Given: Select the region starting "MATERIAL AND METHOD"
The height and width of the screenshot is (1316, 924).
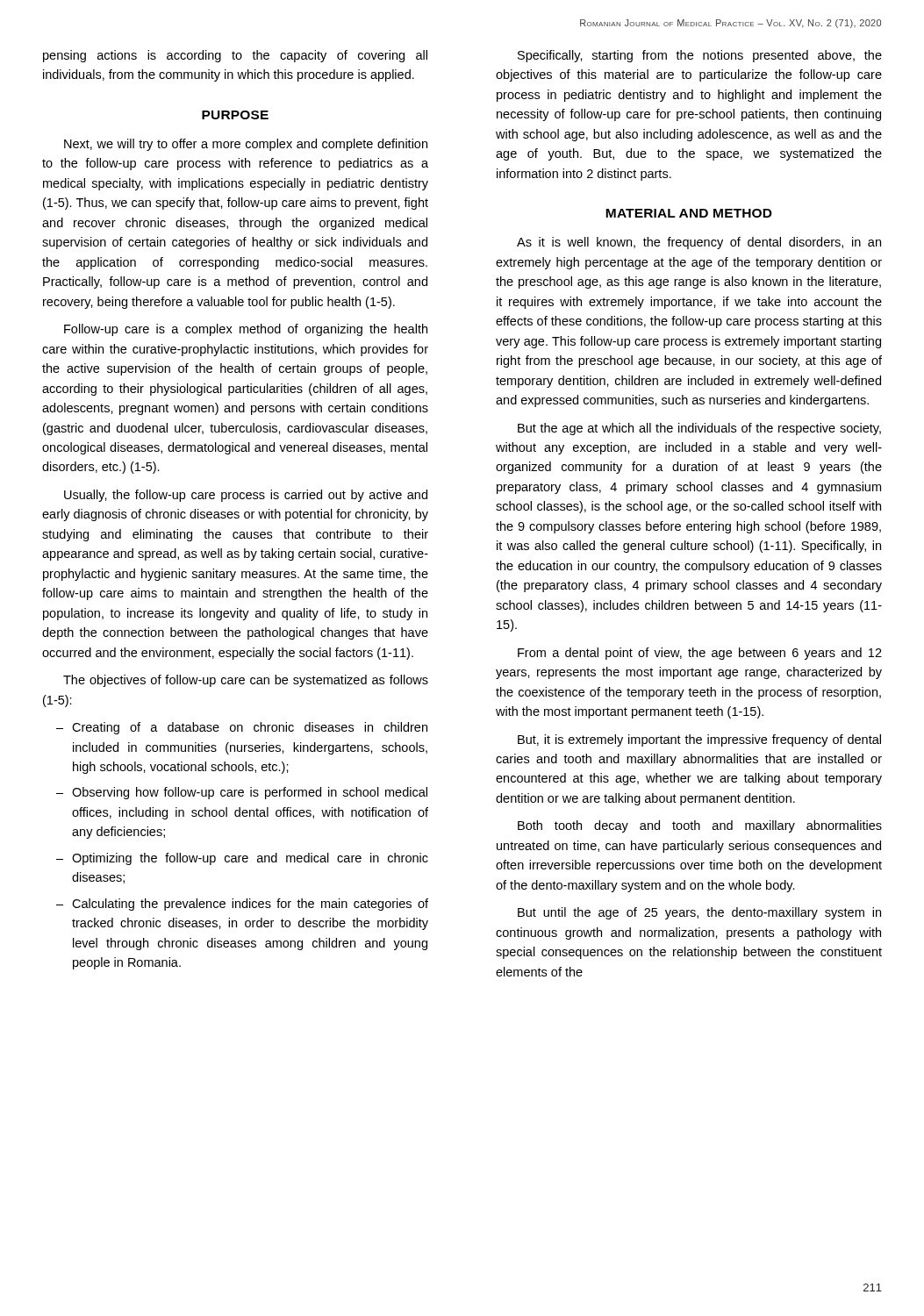Looking at the screenshot, I should coord(689,213).
